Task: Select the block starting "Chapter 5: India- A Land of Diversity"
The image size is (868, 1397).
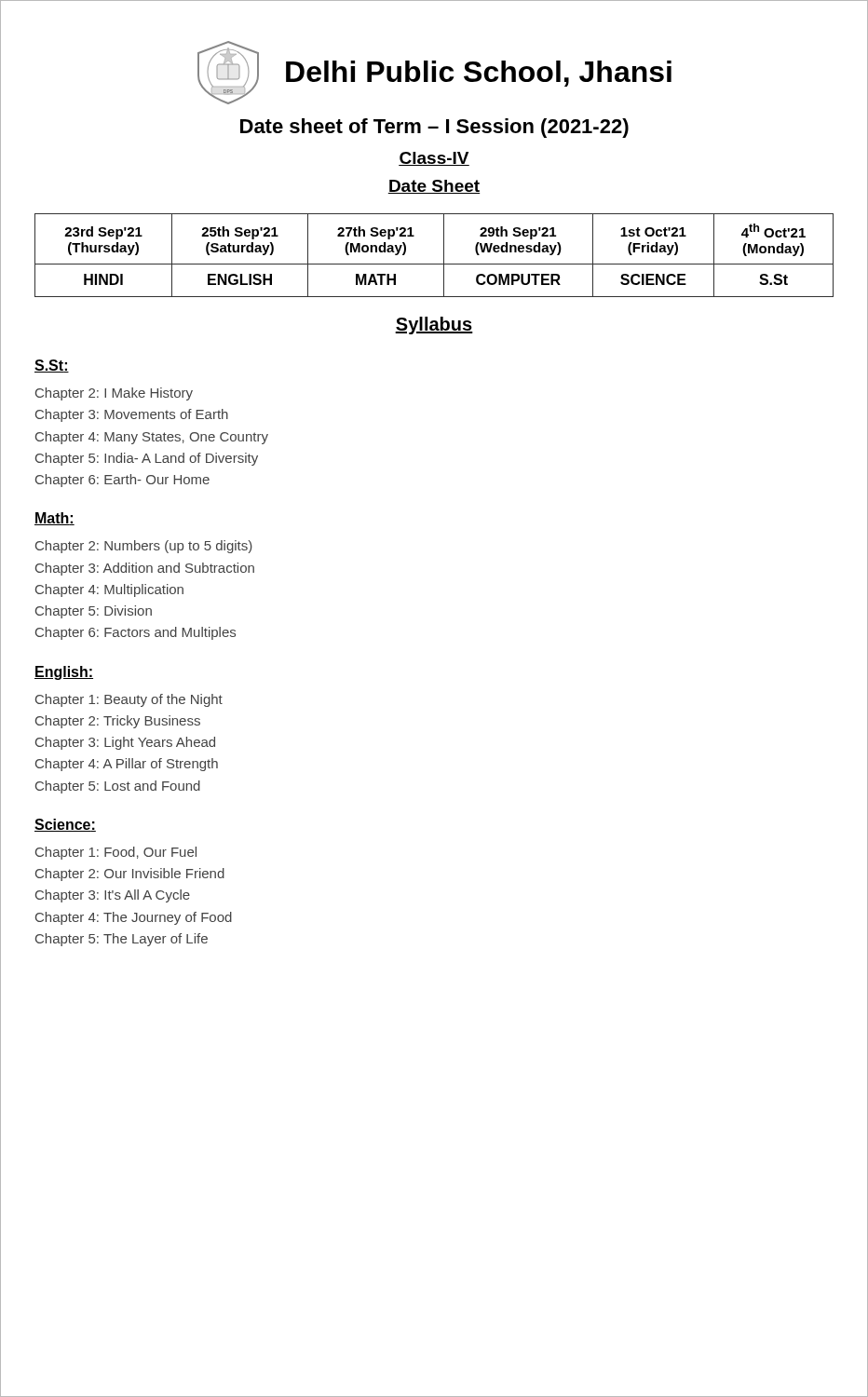Action: pos(146,458)
